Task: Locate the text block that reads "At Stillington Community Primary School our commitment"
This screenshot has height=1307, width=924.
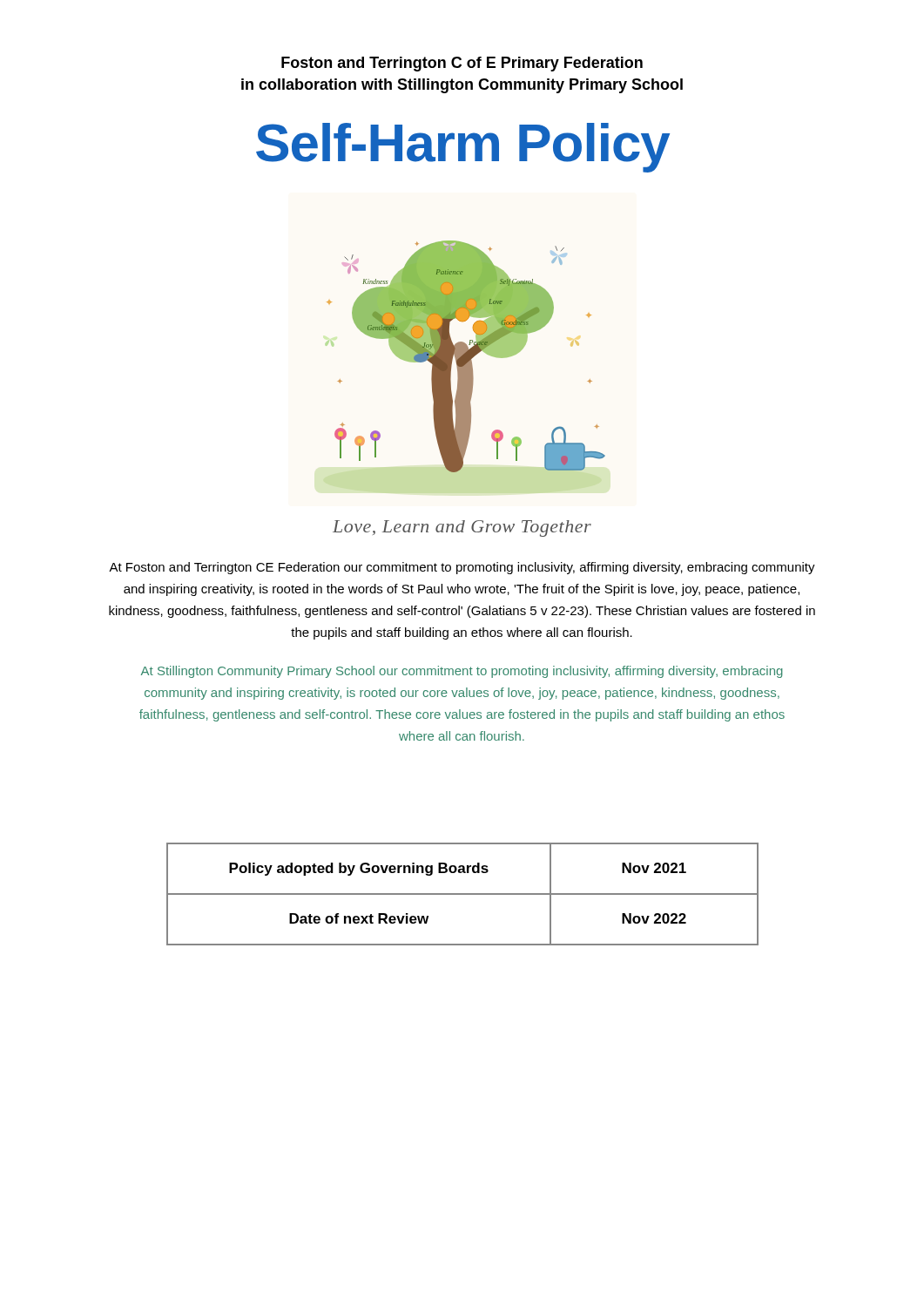Action: tap(462, 703)
